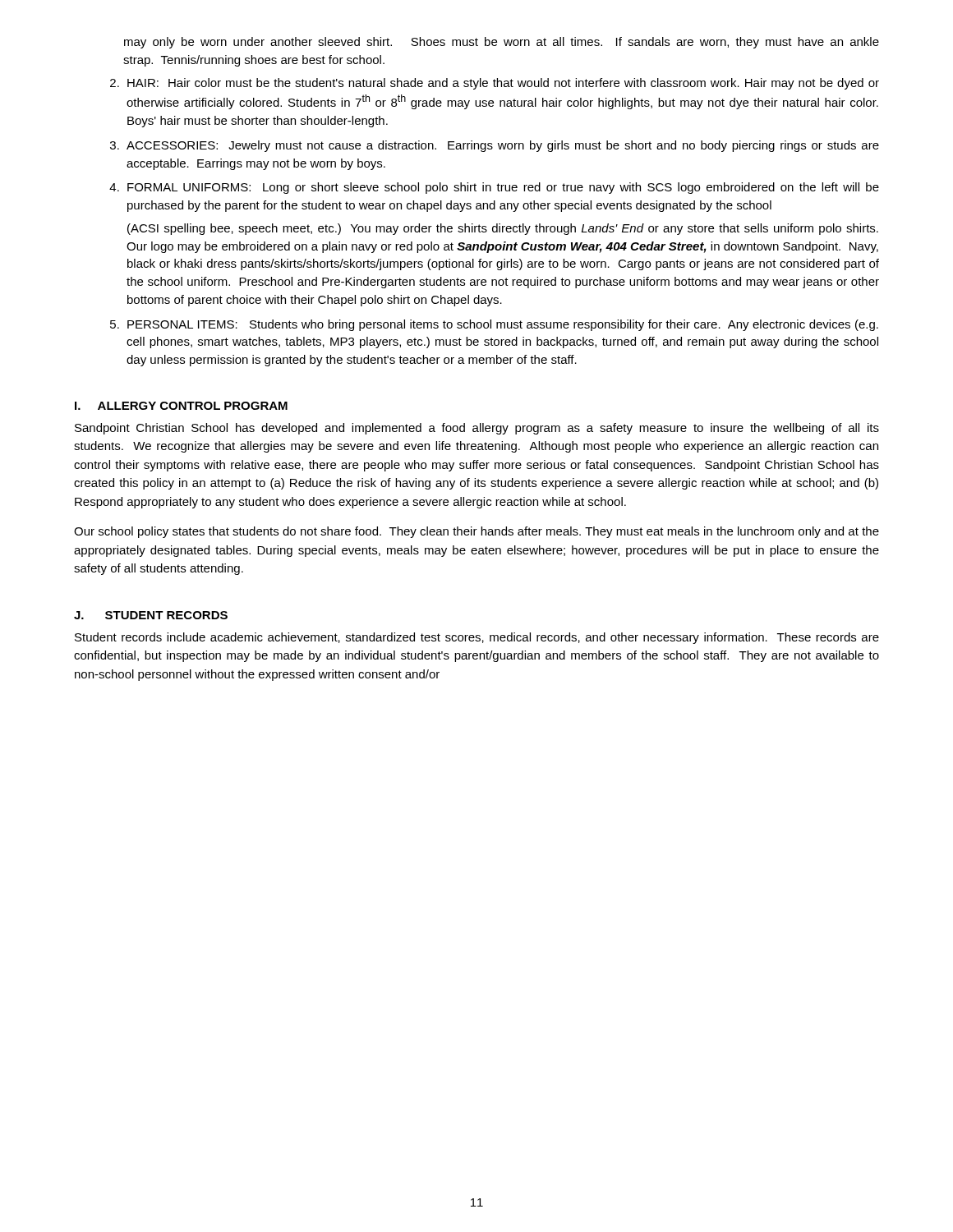Select the list item containing "ACCESSORIES: Jewelry must not cause"
This screenshot has height=1232, width=953.
[503, 154]
